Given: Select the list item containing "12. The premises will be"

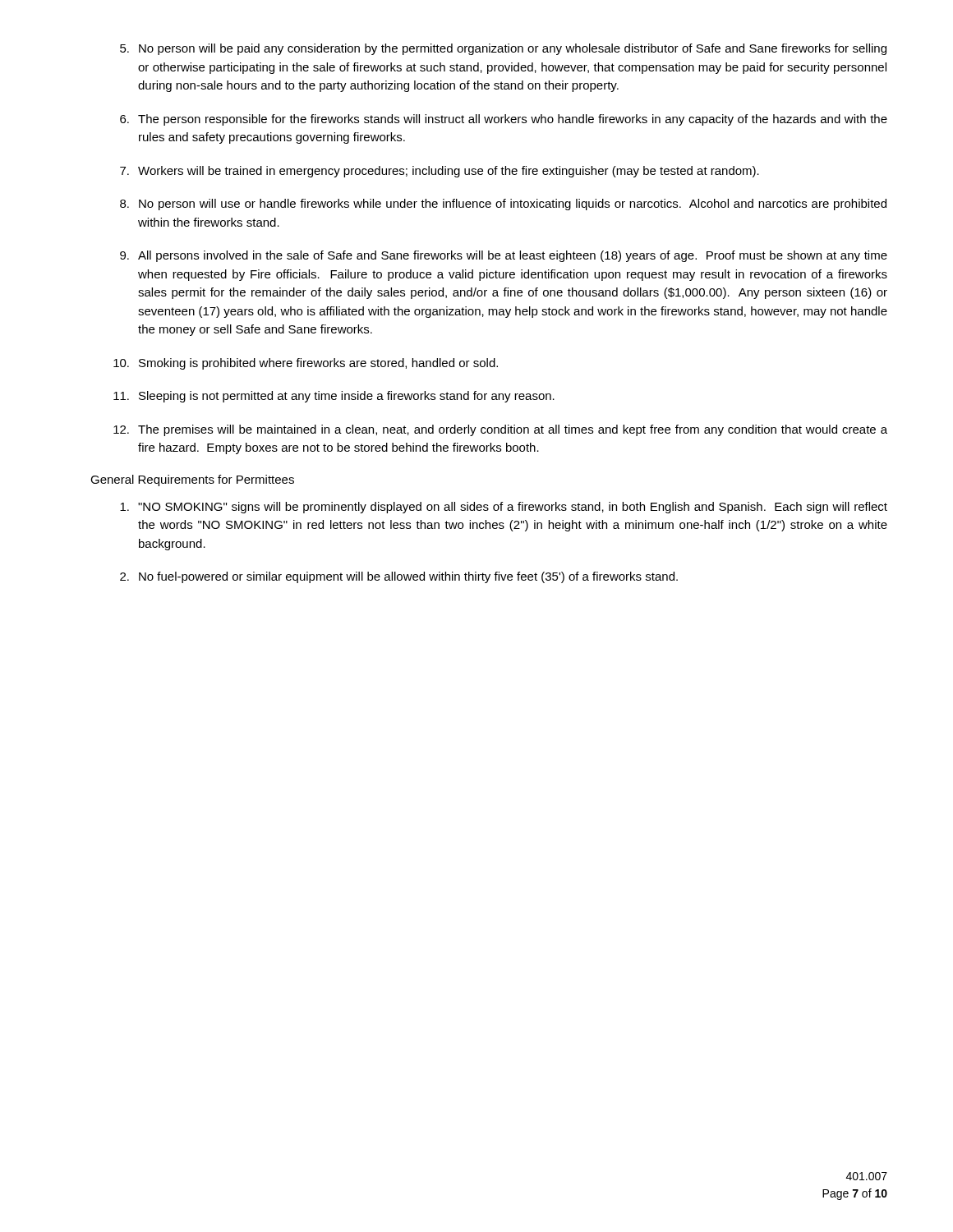Looking at the screenshot, I should 489,439.
